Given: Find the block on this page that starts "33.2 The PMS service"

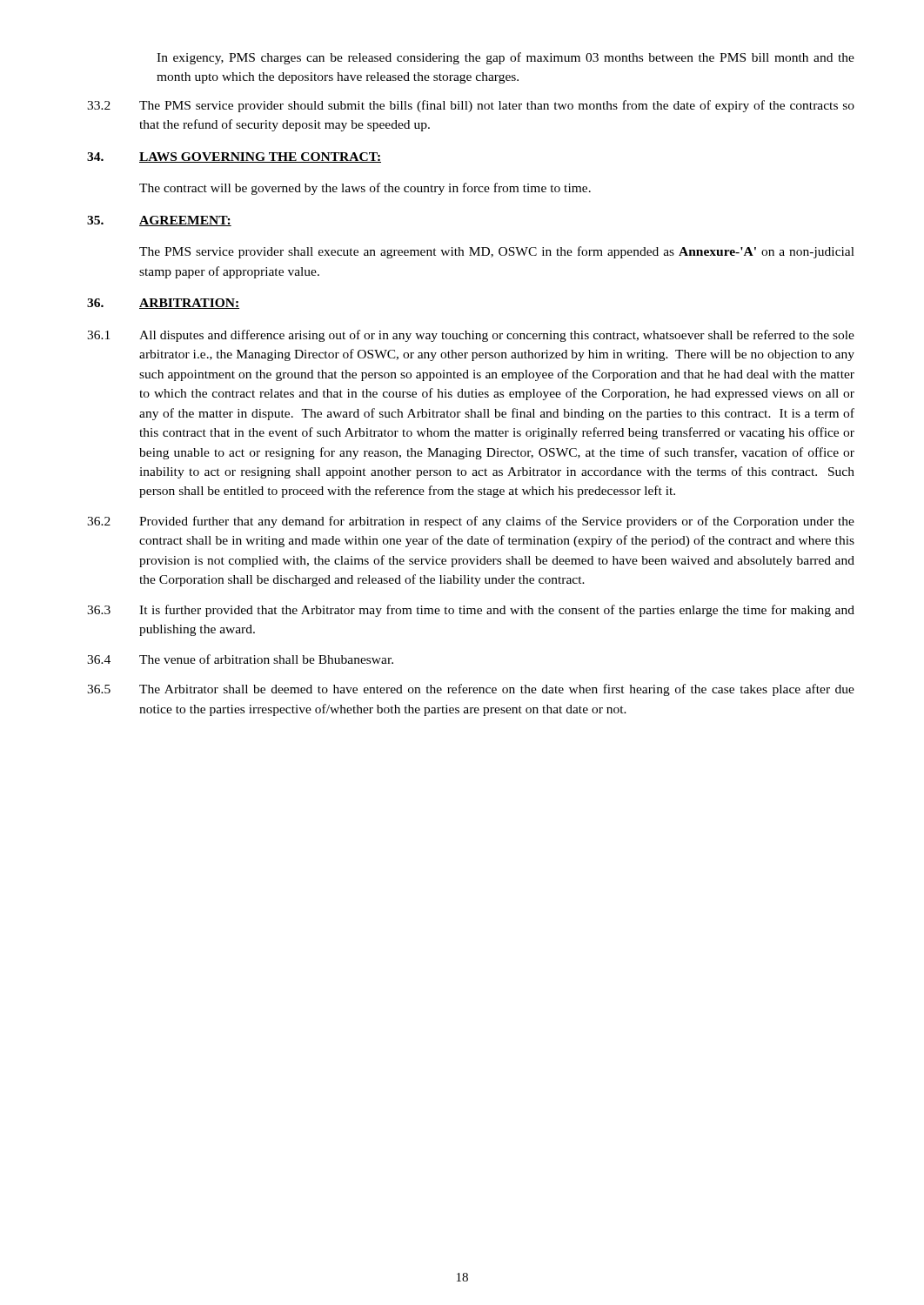Looking at the screenshot, I should [471, 115].
